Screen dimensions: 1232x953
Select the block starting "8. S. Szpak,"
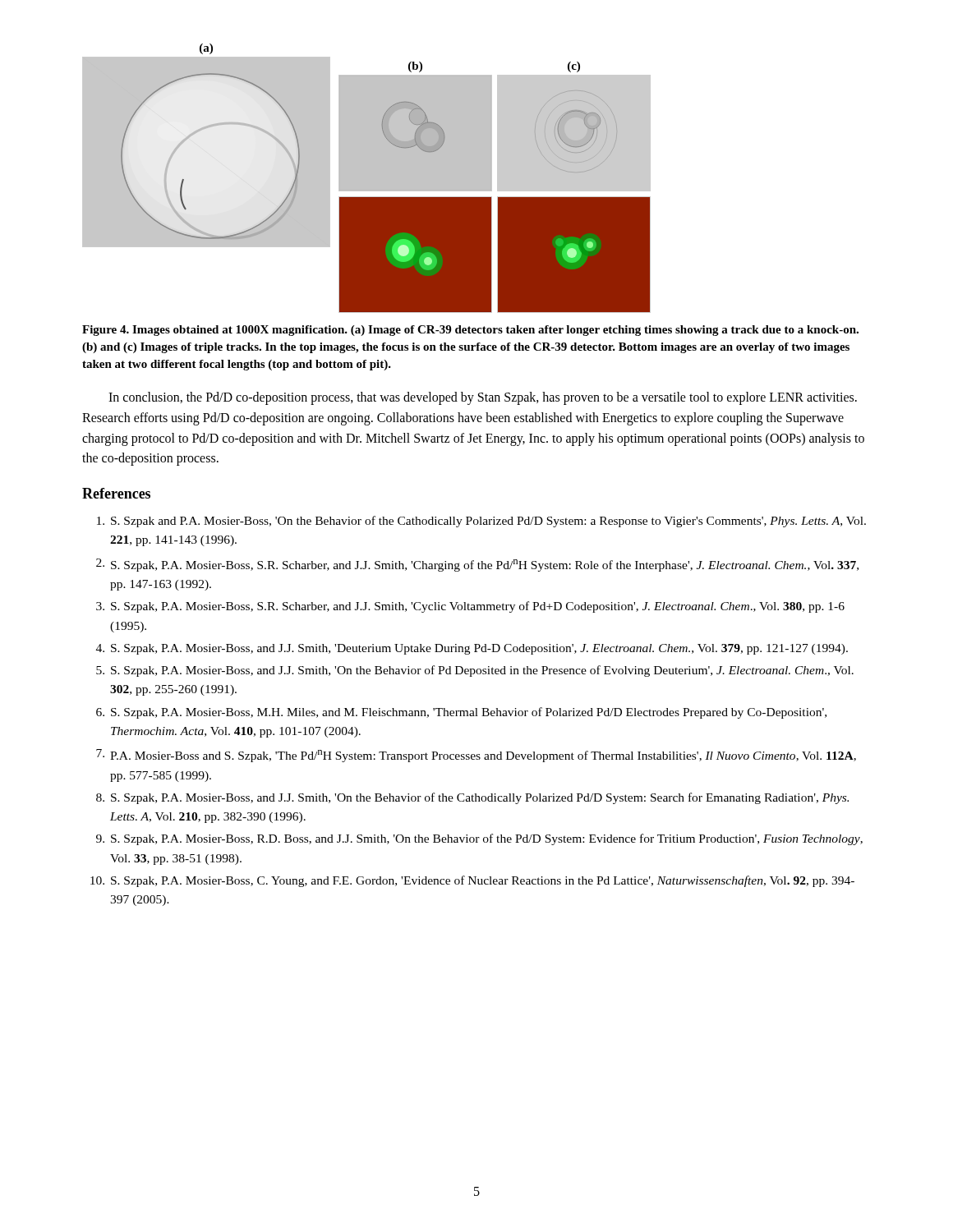[x=476, y=807]
